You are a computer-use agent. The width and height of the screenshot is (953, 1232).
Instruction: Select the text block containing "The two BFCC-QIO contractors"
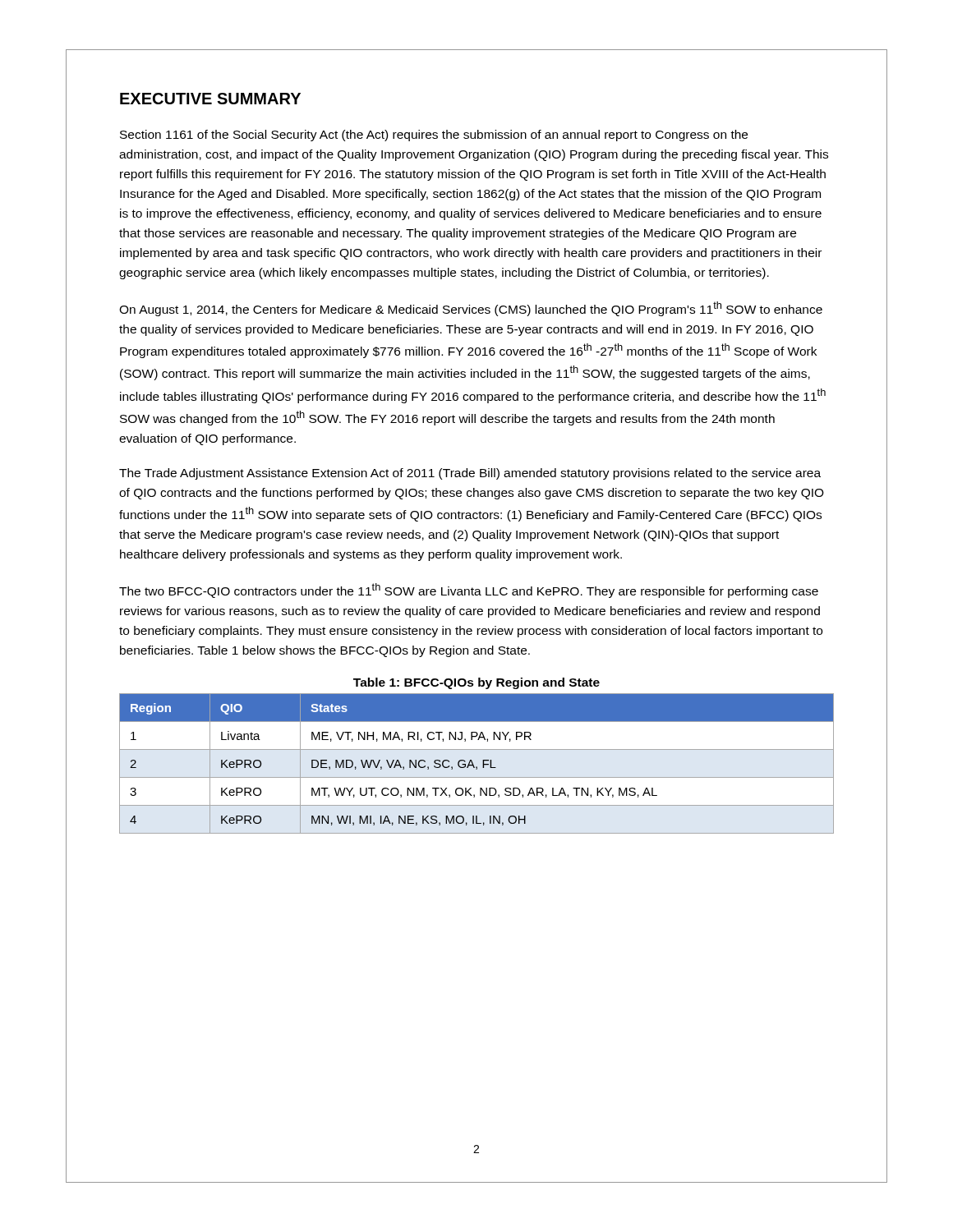coord(471,619)
